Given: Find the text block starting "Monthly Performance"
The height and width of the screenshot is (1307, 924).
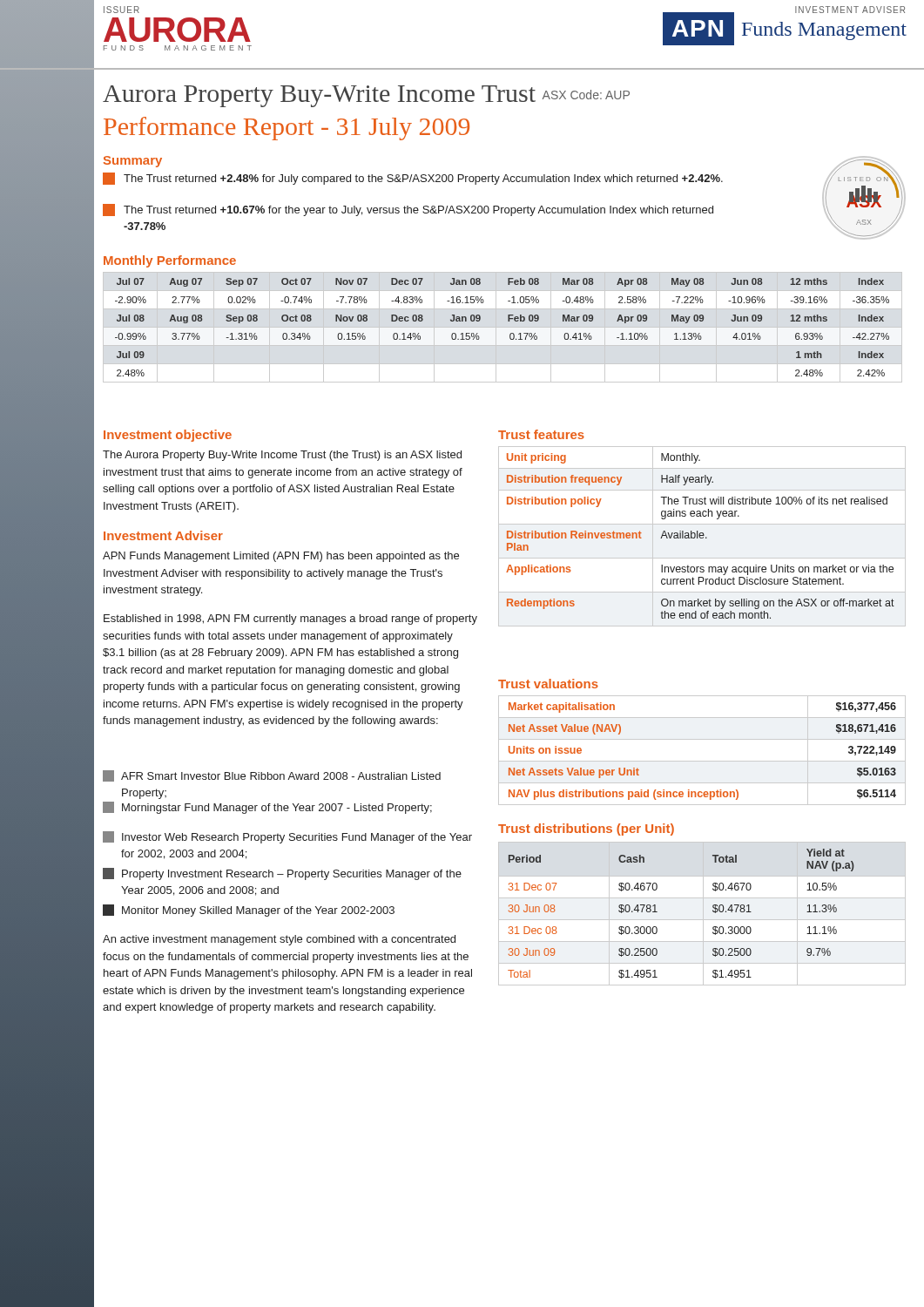Looking at the screenshot, I should [170, 260].
